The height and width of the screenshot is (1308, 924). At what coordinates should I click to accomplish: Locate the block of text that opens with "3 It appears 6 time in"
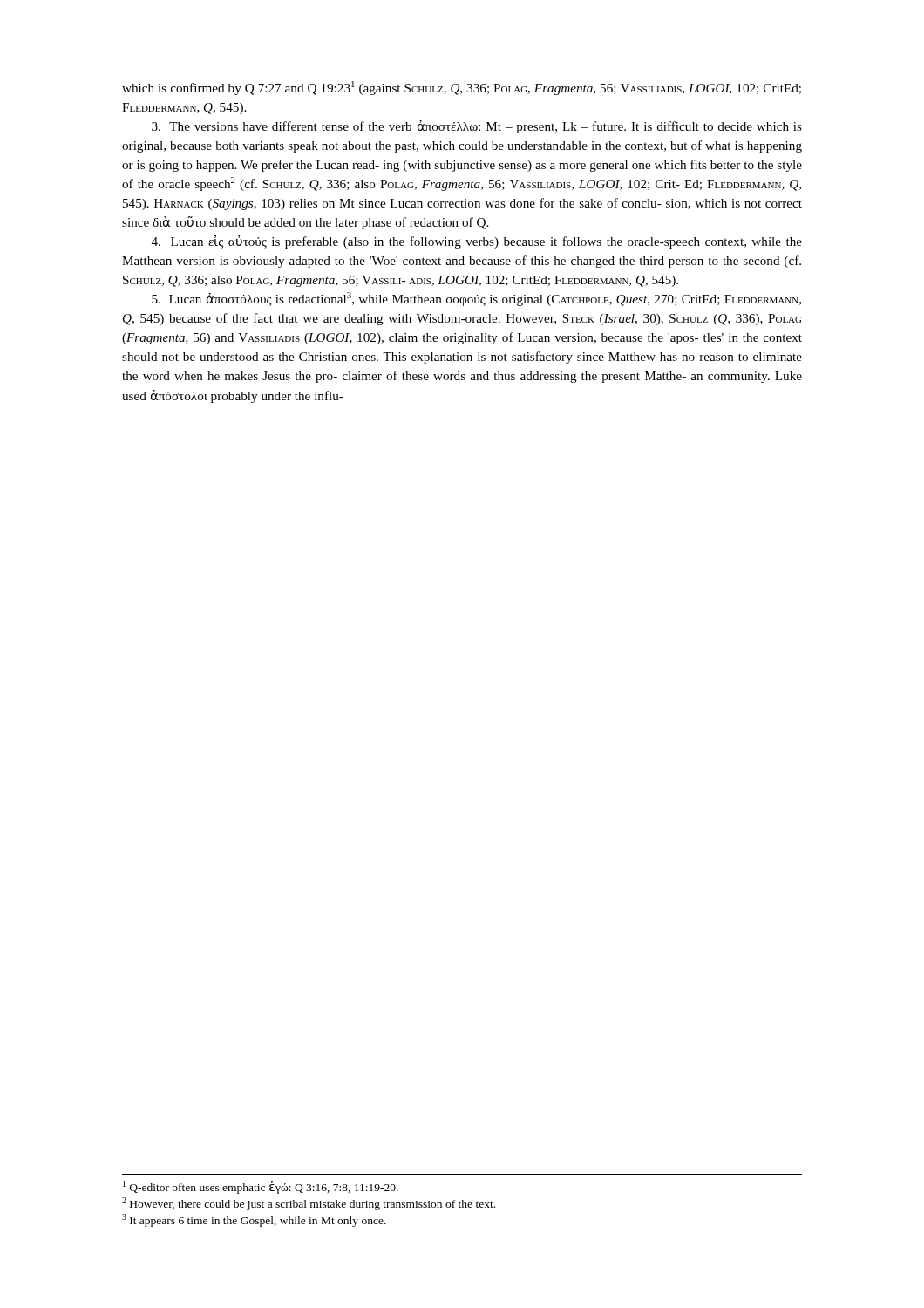tap(254, 1220)
